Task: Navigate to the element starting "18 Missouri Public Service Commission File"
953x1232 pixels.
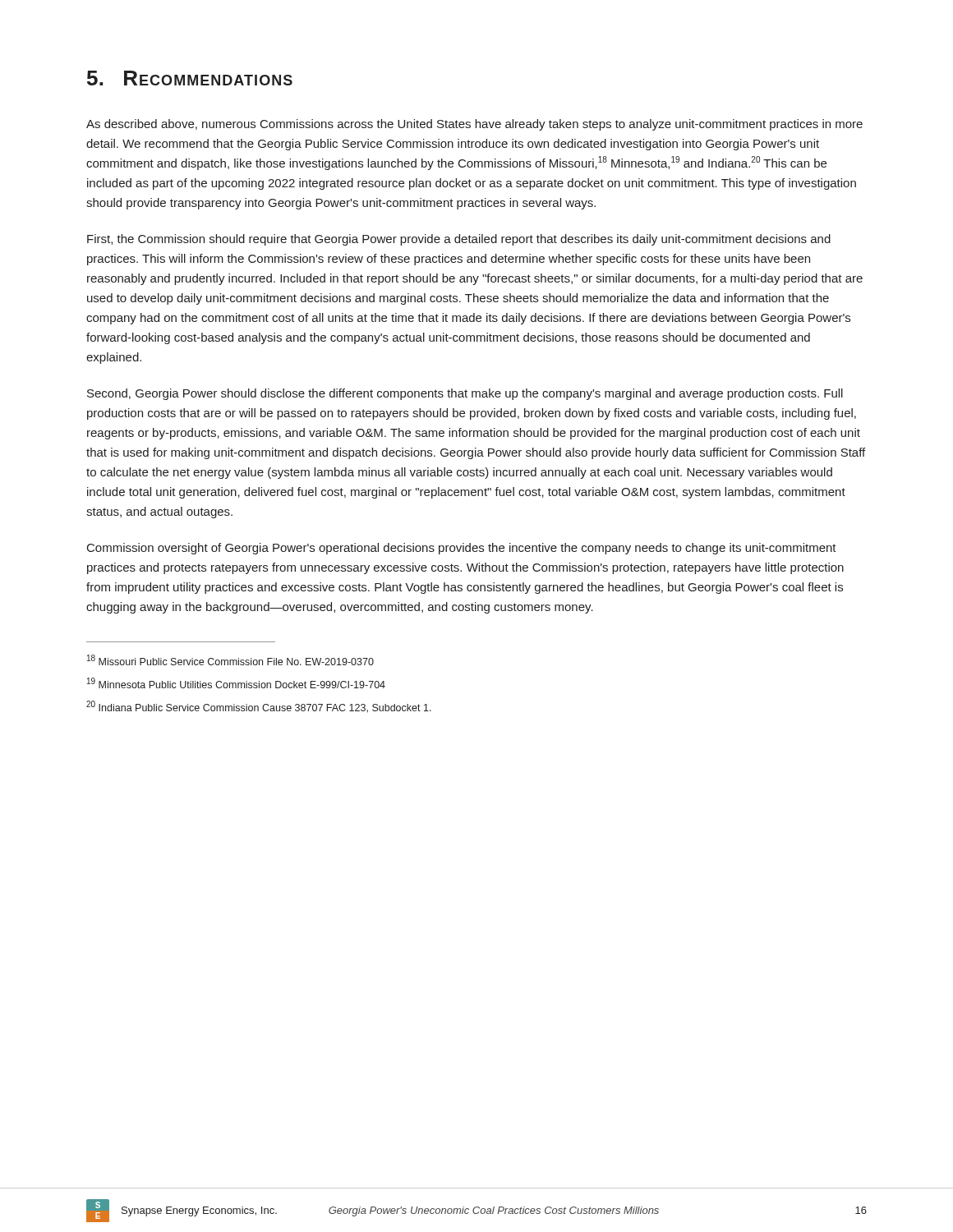Action: 230,661
